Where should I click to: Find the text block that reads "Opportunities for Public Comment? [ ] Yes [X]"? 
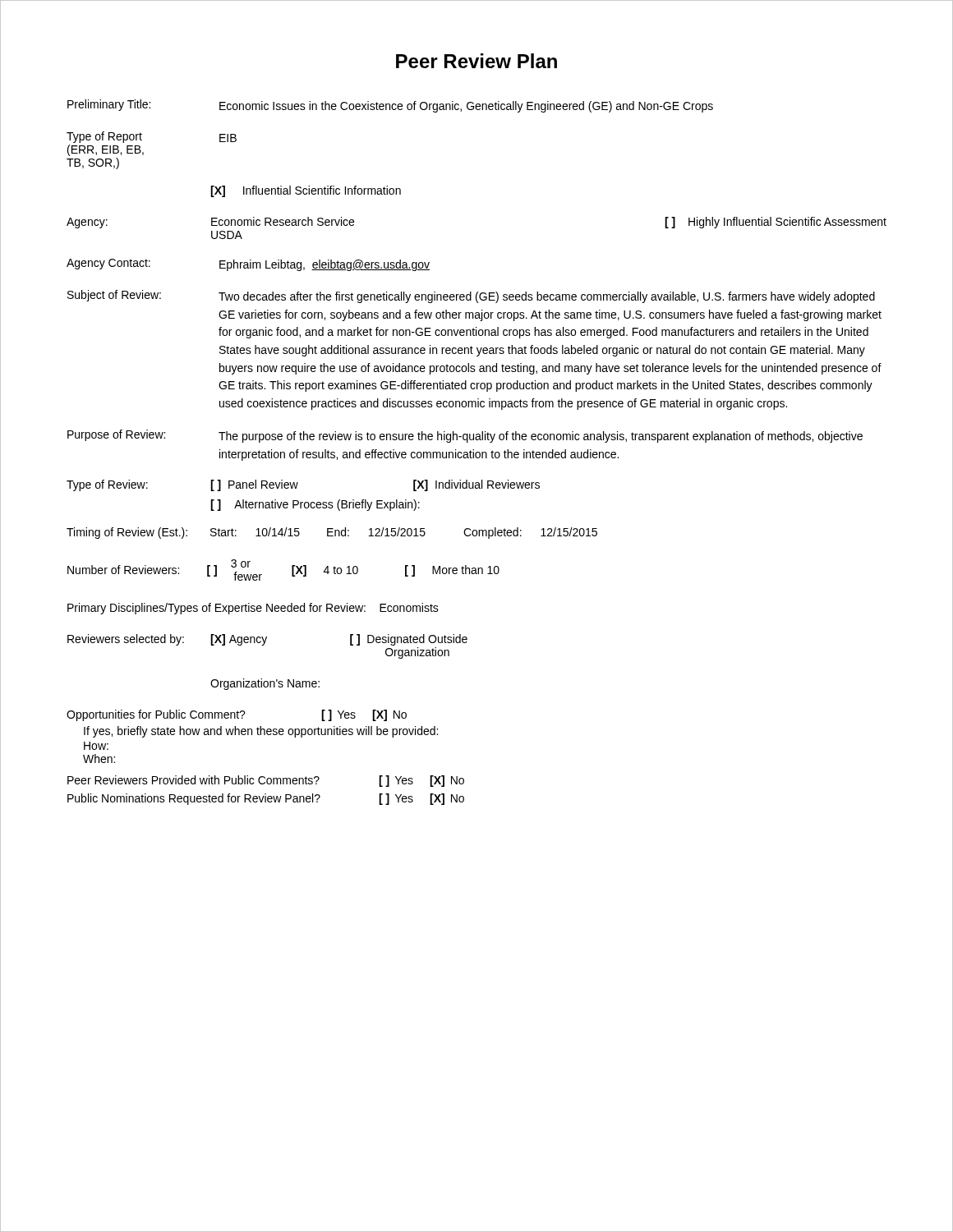coord(237,715)
